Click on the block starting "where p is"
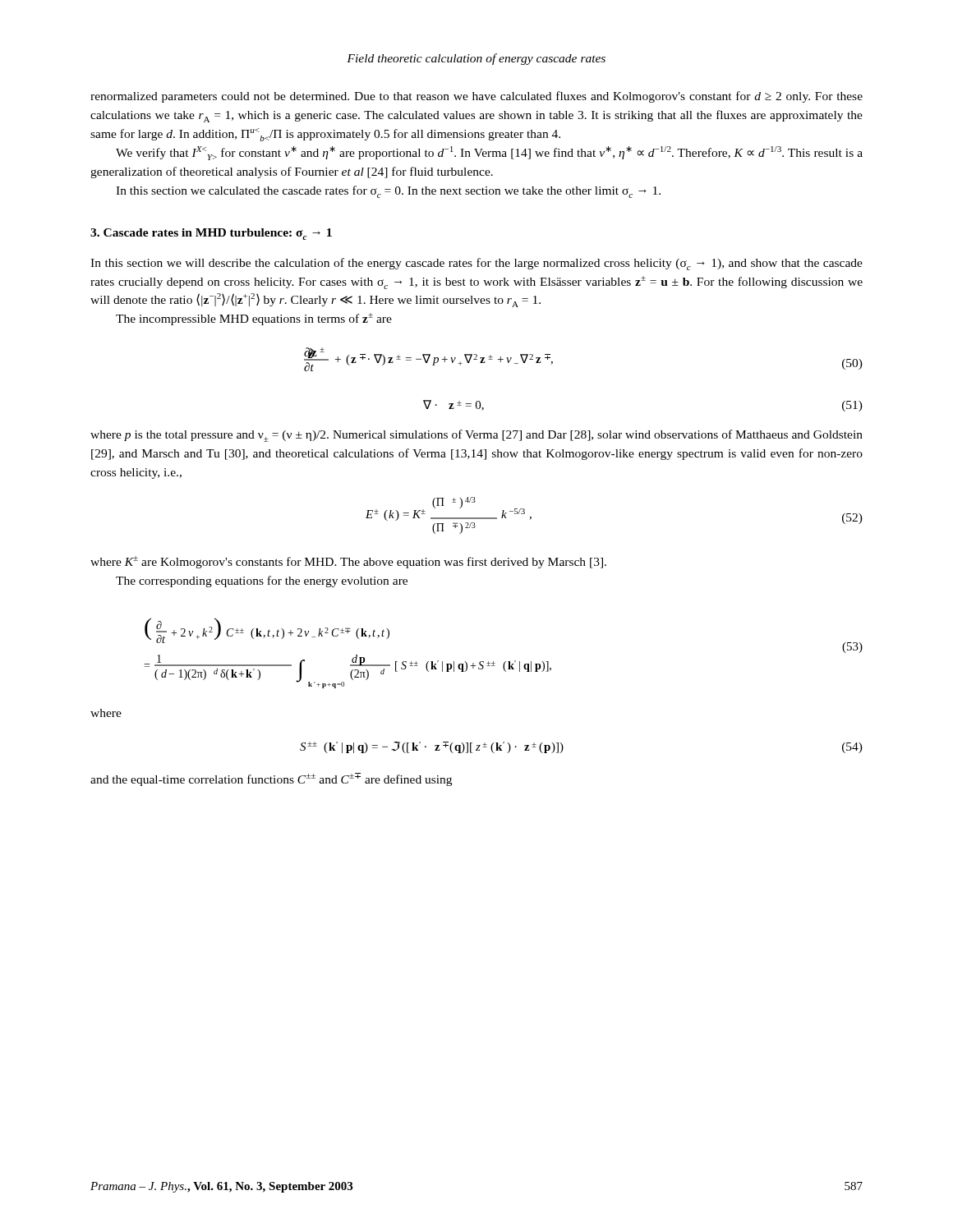 tap(476, 454)
